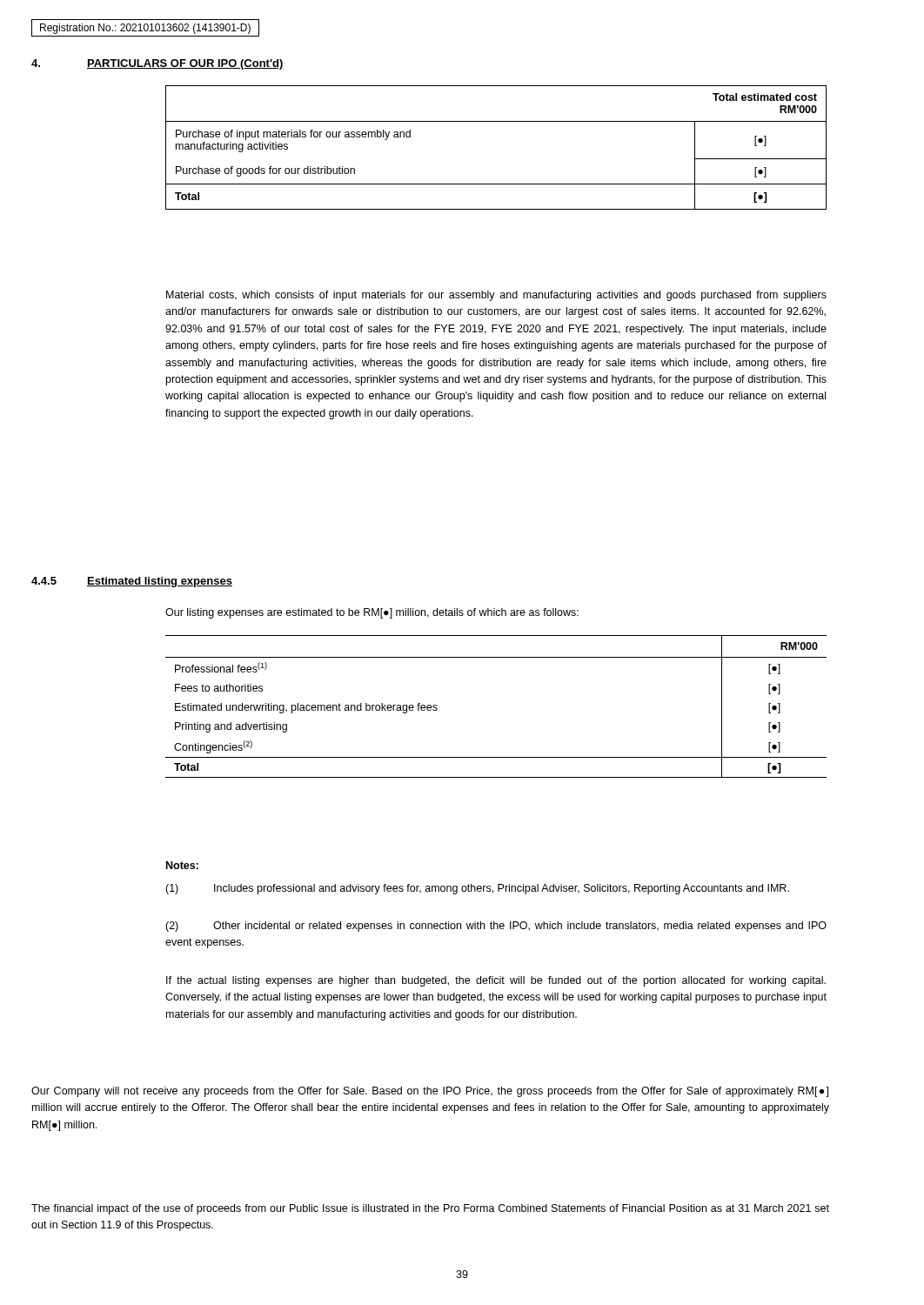924x1305 pixels.
Task: Where is the passage that starts "(1) Includes professional and advisory fees"?
Action: click(x=478, y=889)
